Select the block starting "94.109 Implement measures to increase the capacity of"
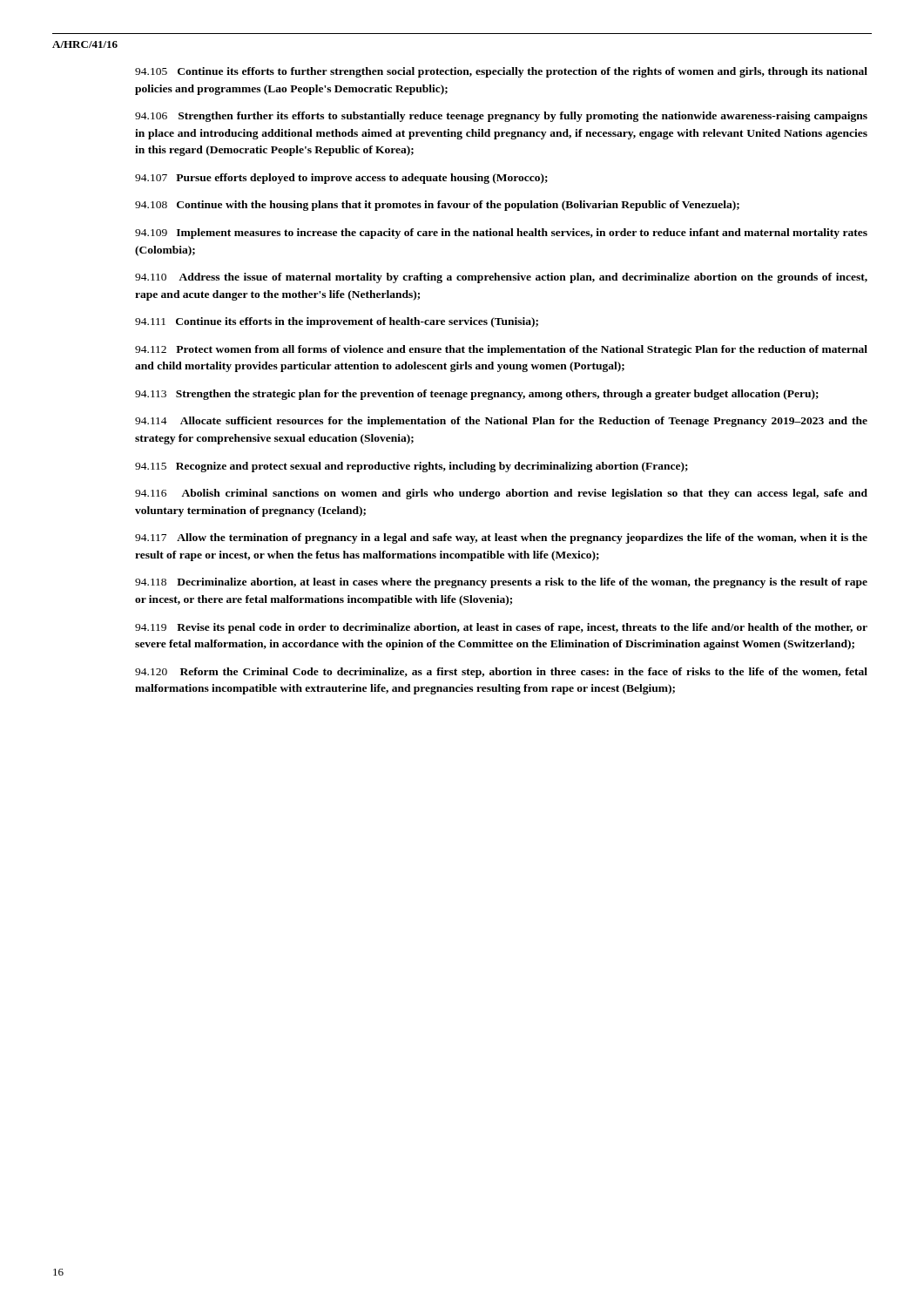The width and height of the screenshot is (924, 1307). coord(501,241)
